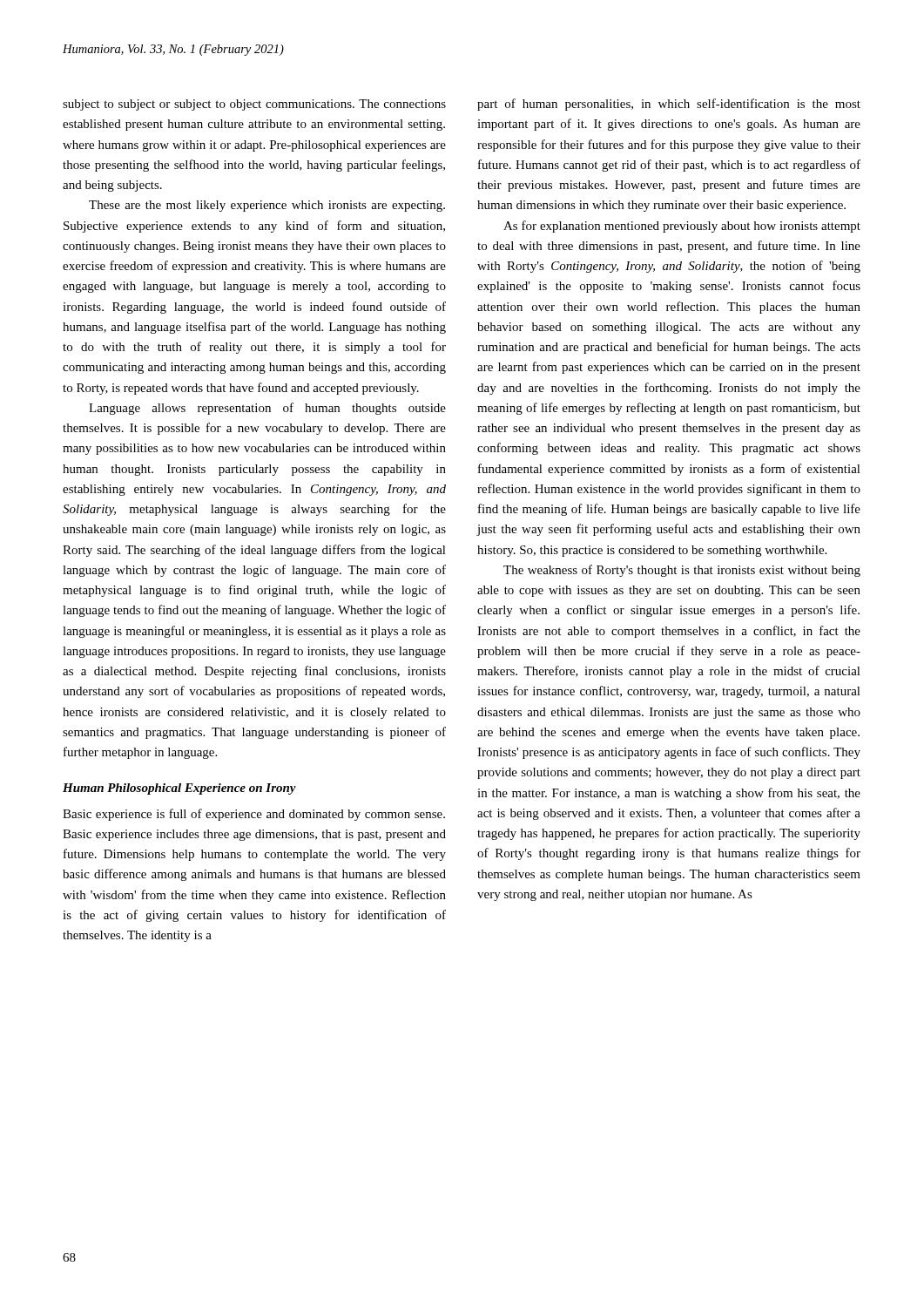924x1307 pixels.
Task: Select the region starting "Language allows representation of human thoughts outside"
Action: (254, 580)
